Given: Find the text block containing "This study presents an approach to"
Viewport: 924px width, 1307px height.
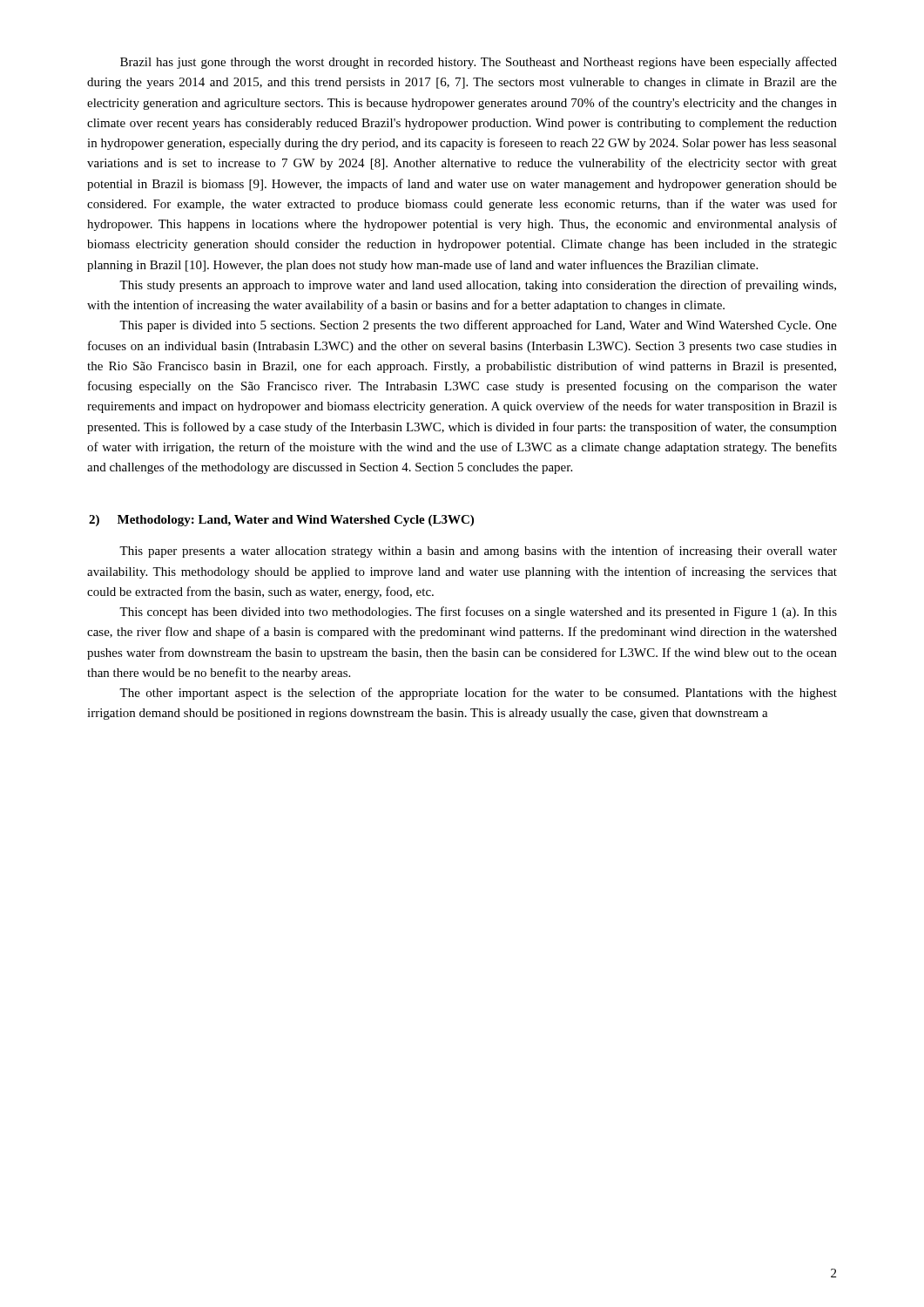Looking at the screenshot, I should point(462,295).
